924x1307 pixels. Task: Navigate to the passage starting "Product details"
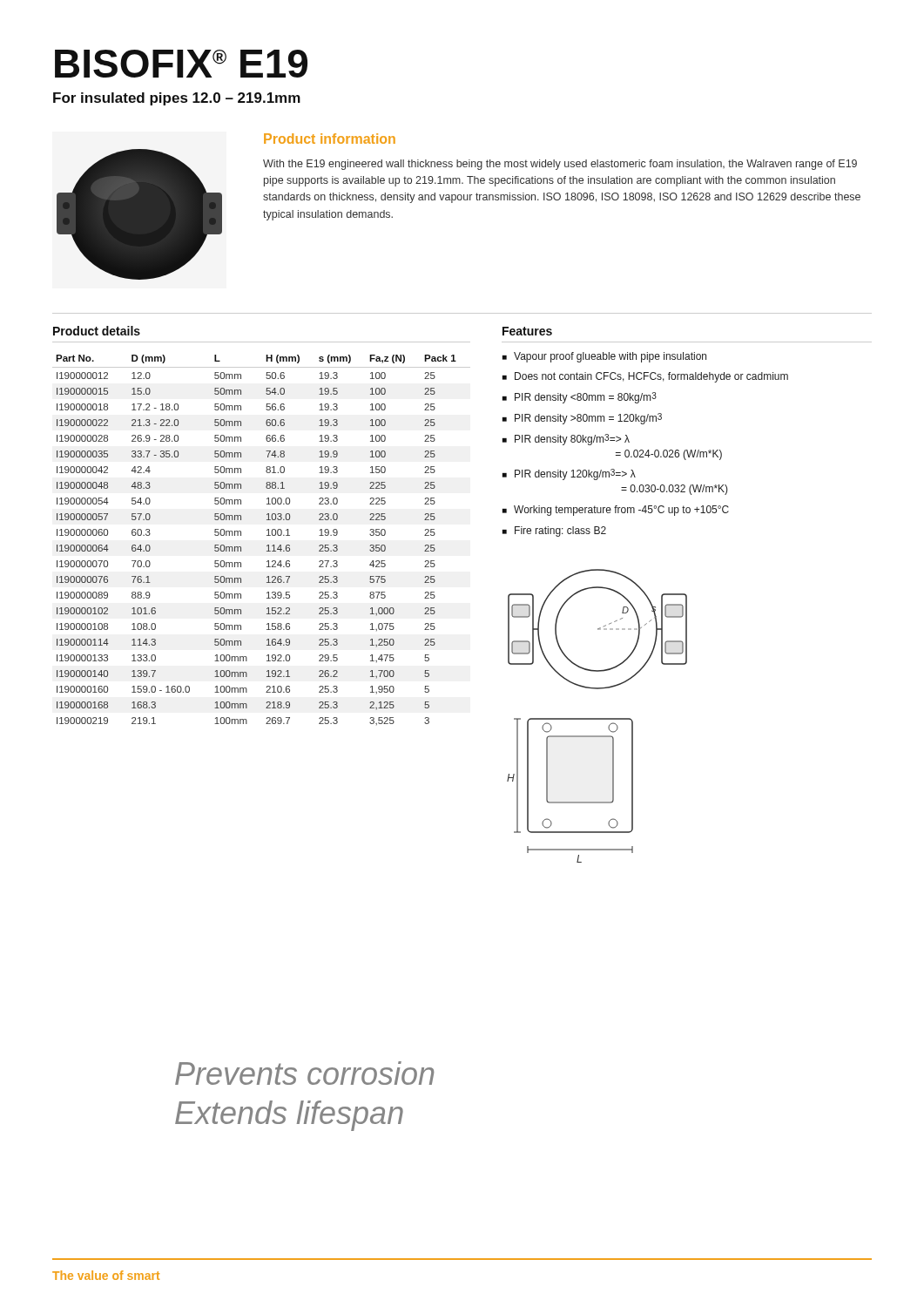96,331
